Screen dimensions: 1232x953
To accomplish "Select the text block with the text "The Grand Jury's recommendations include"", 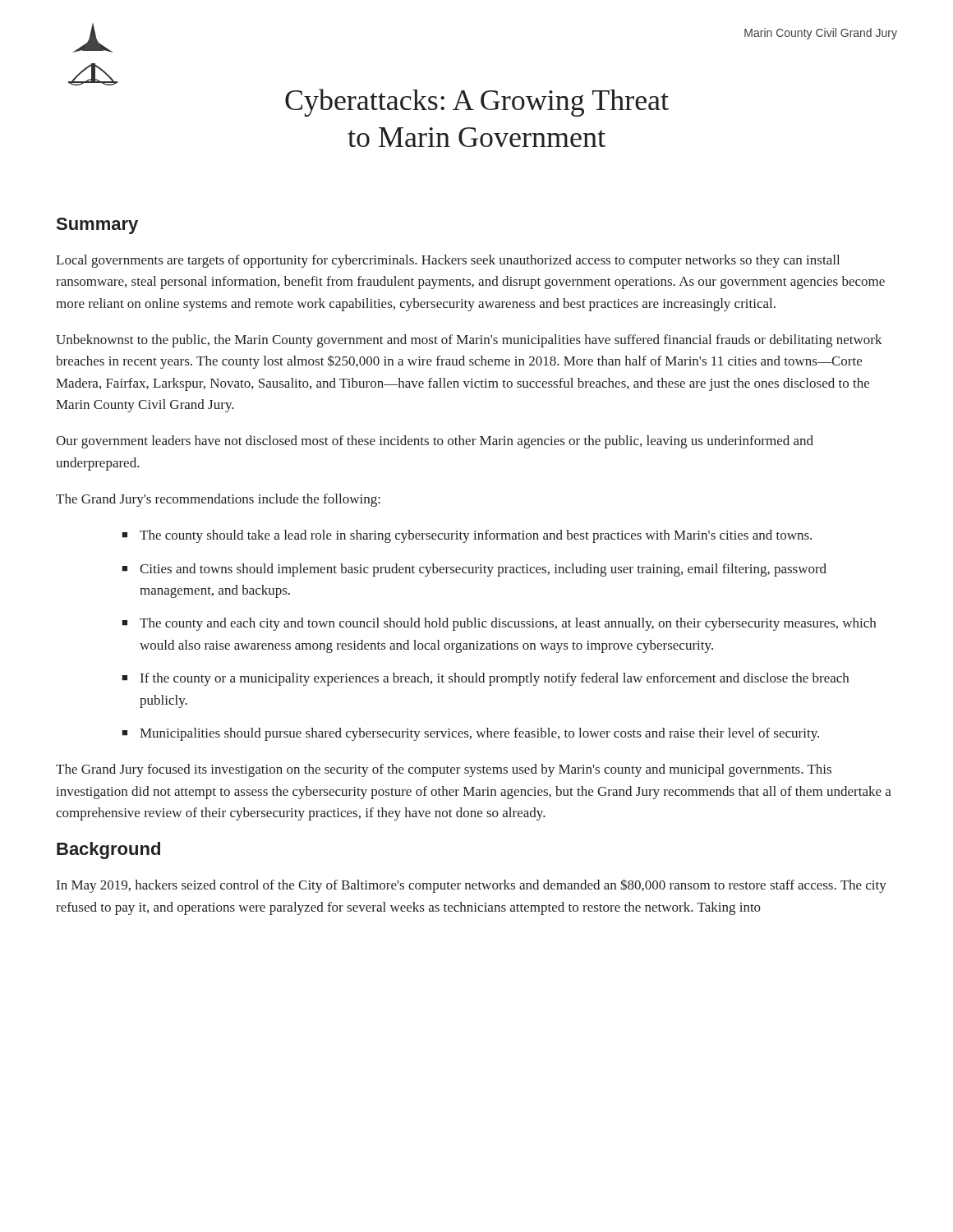I will (x=218, y=499).
